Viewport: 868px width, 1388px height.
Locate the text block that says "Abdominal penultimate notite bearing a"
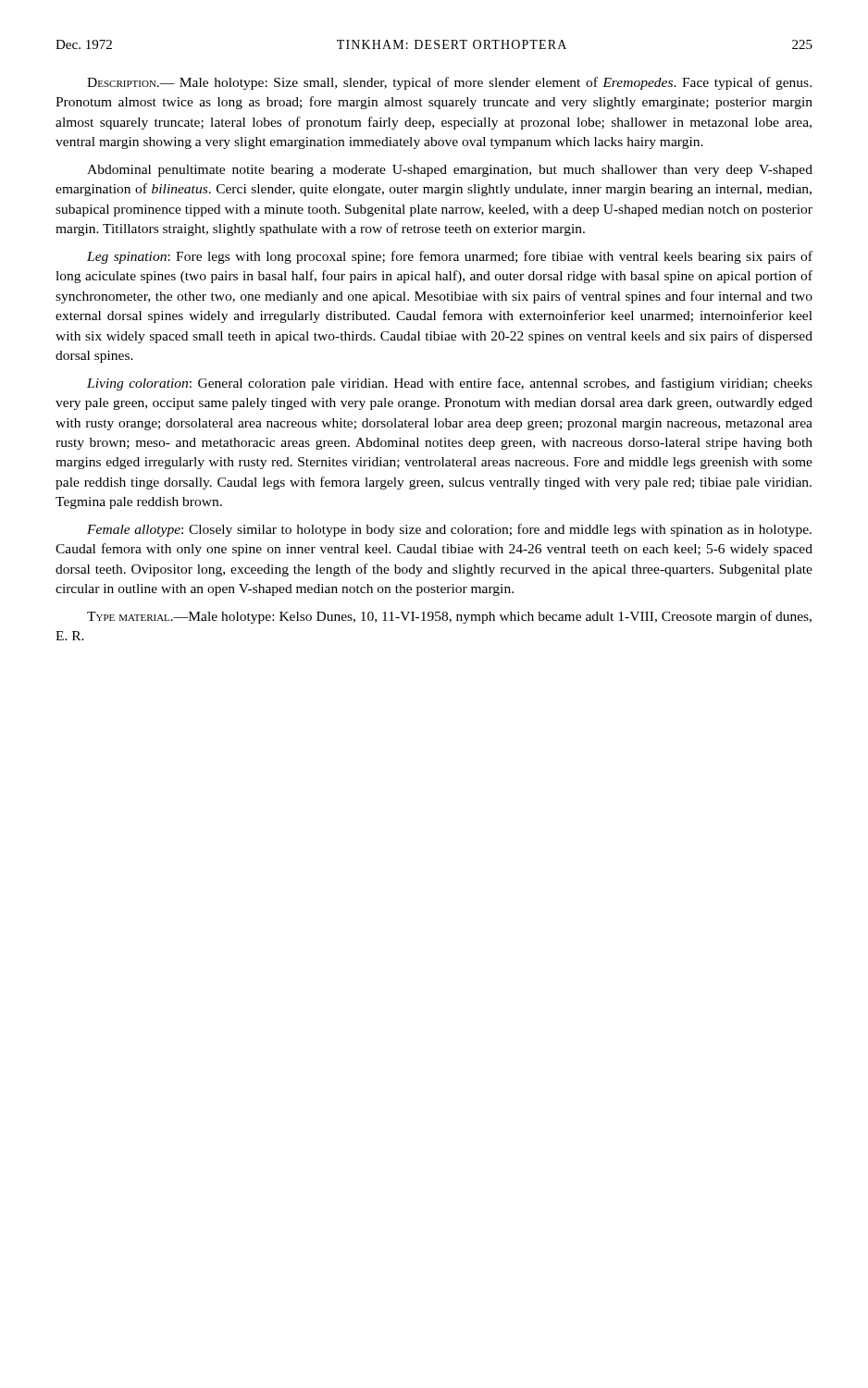click(434, 199)
